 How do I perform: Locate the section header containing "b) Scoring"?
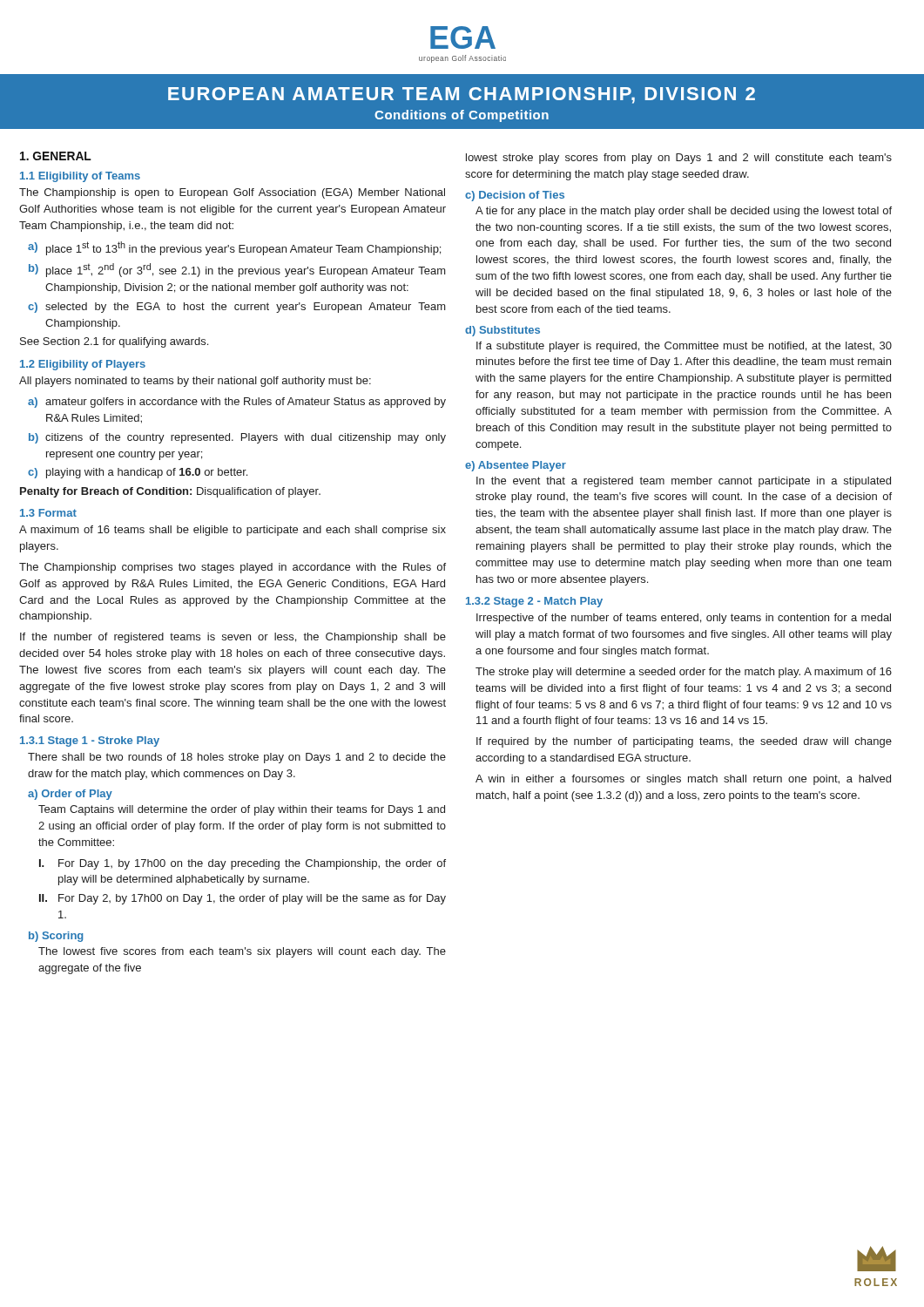click(x=56, y=935)
